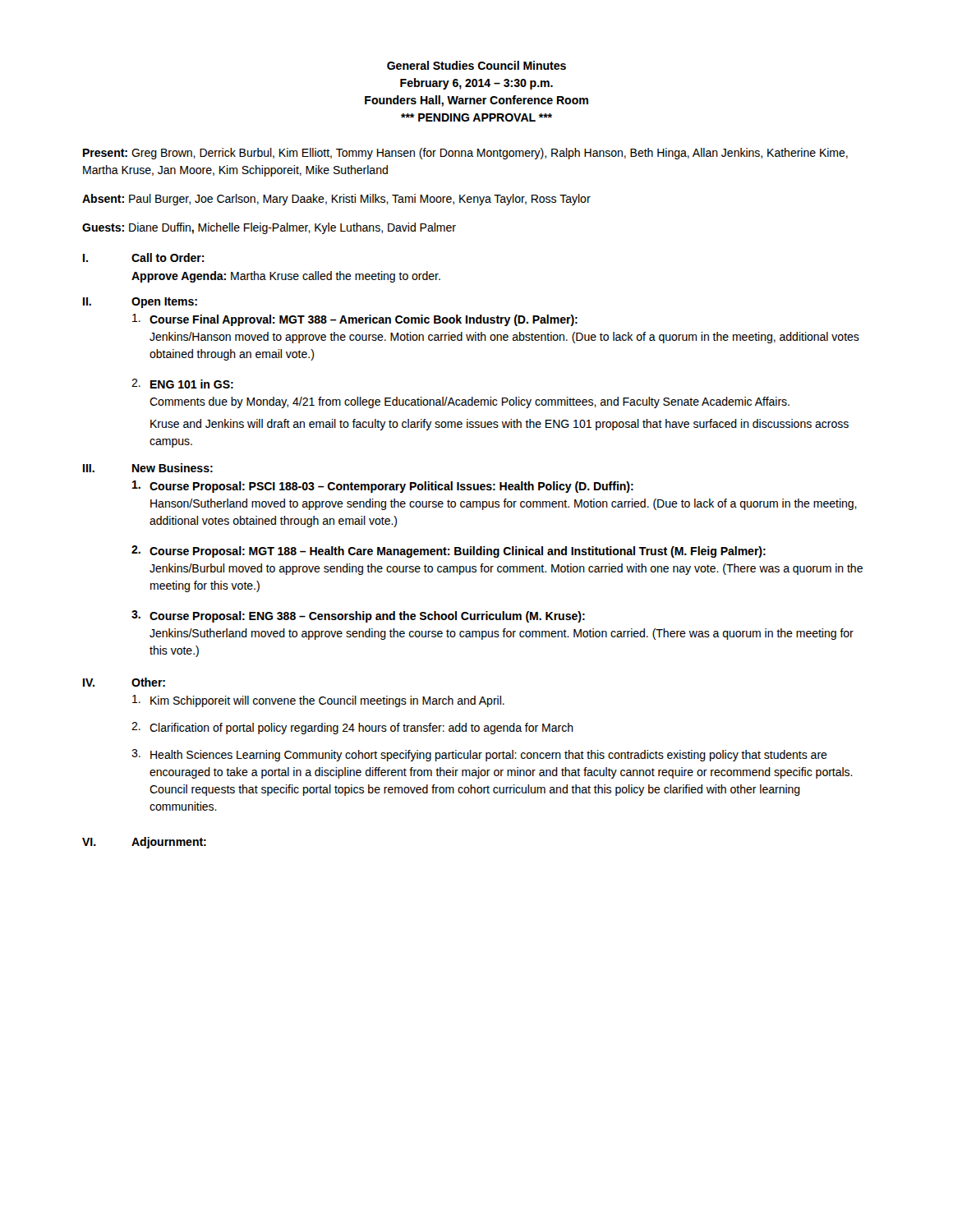
Task: Find the text block starting "Clarification of portal policy"
Action: [361, 728]
